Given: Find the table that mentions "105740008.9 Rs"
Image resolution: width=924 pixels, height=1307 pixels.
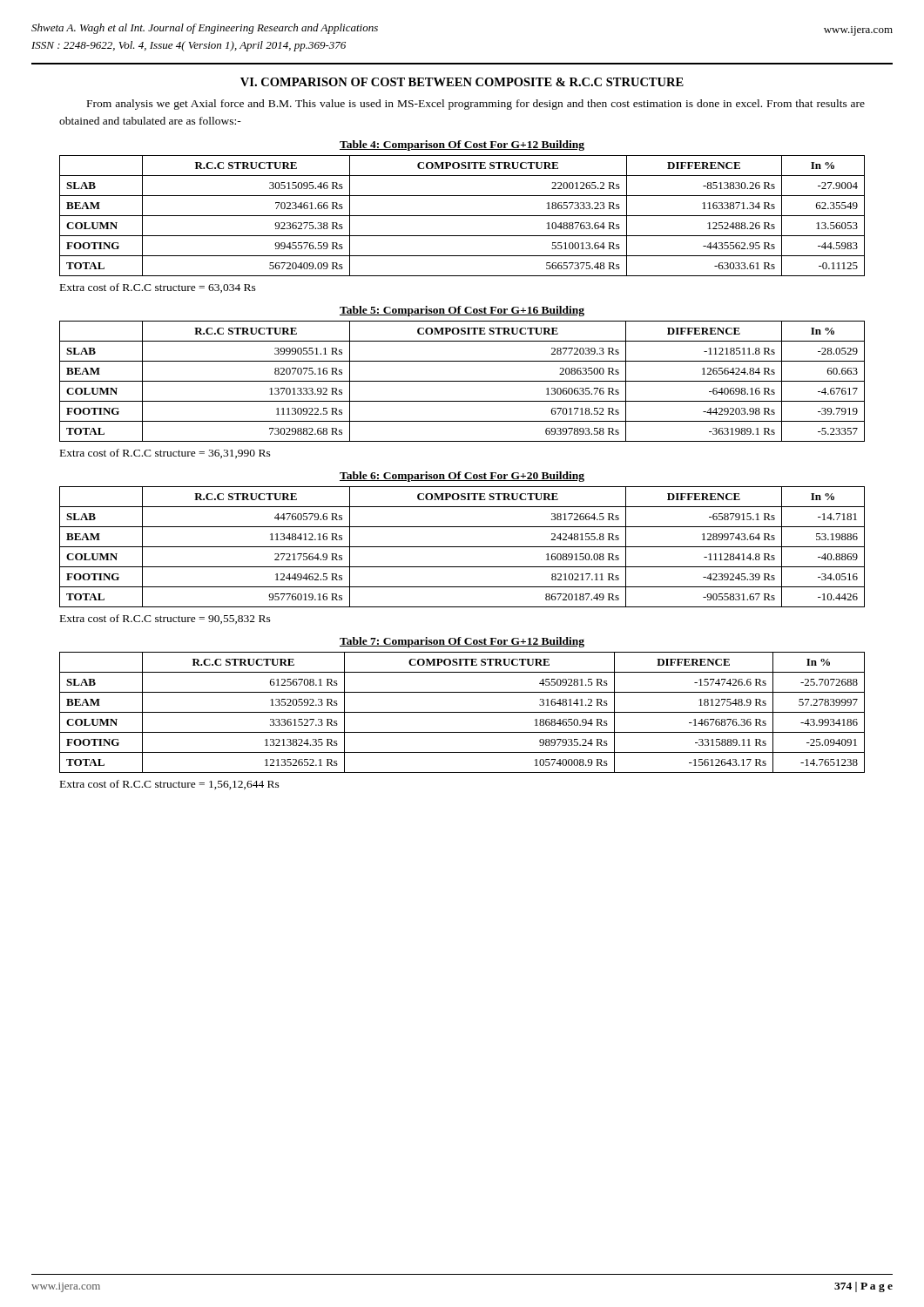Looking at the screenshot, I should (x=462, y=712).
